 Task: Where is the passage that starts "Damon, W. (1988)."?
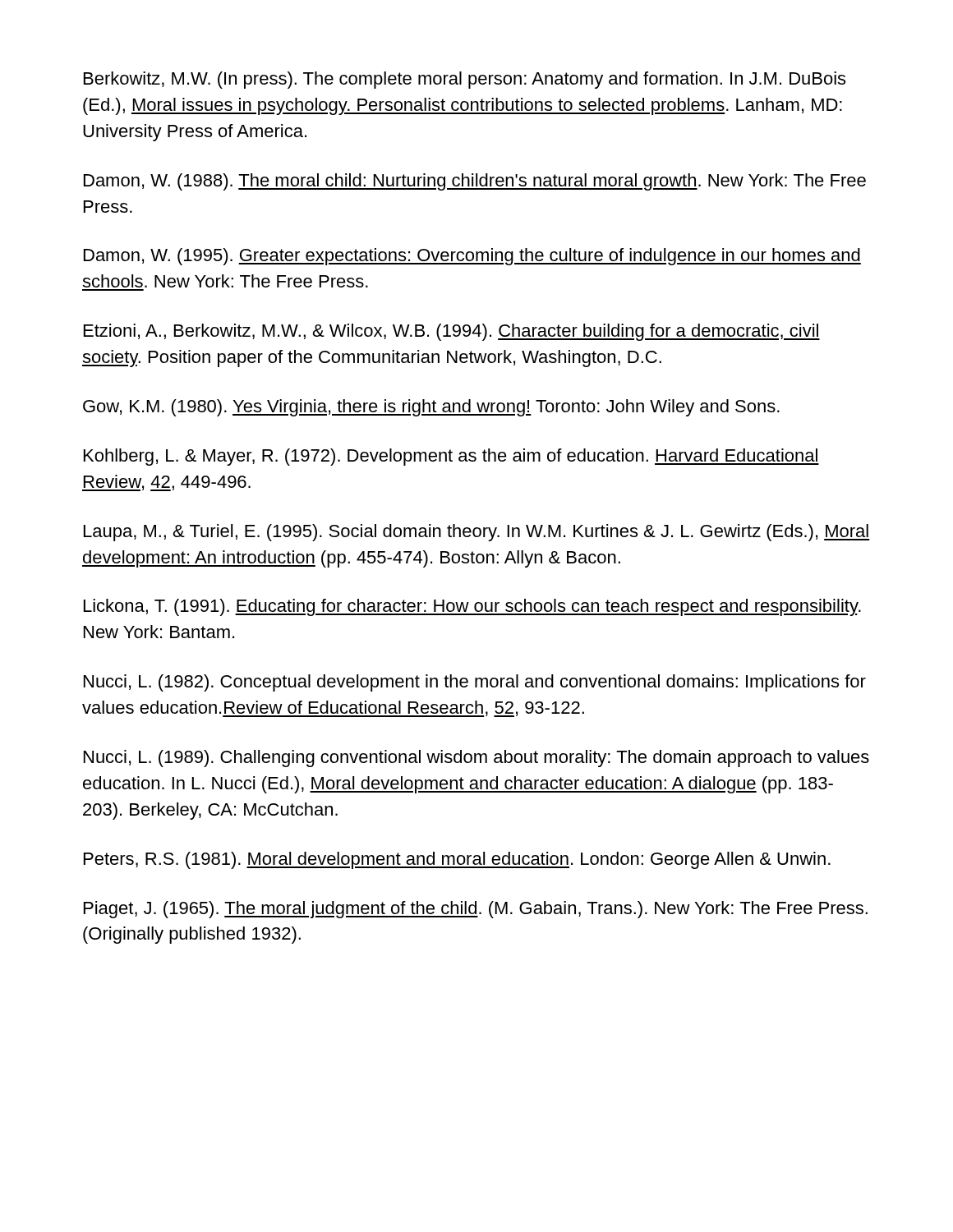tap(474, 193)
